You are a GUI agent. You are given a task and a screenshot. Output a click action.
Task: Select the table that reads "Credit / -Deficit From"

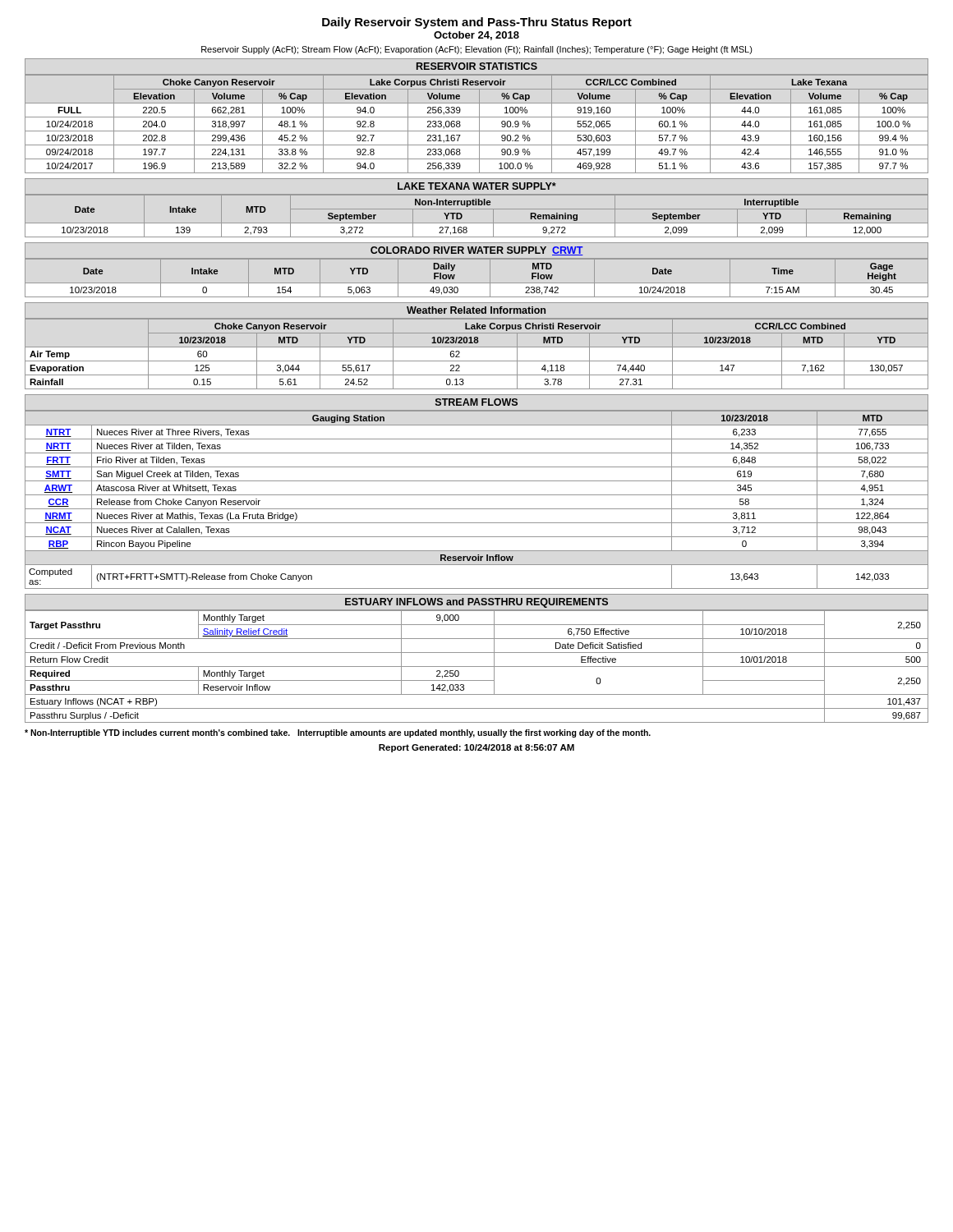pyautogui.click(x=476, y=667)
